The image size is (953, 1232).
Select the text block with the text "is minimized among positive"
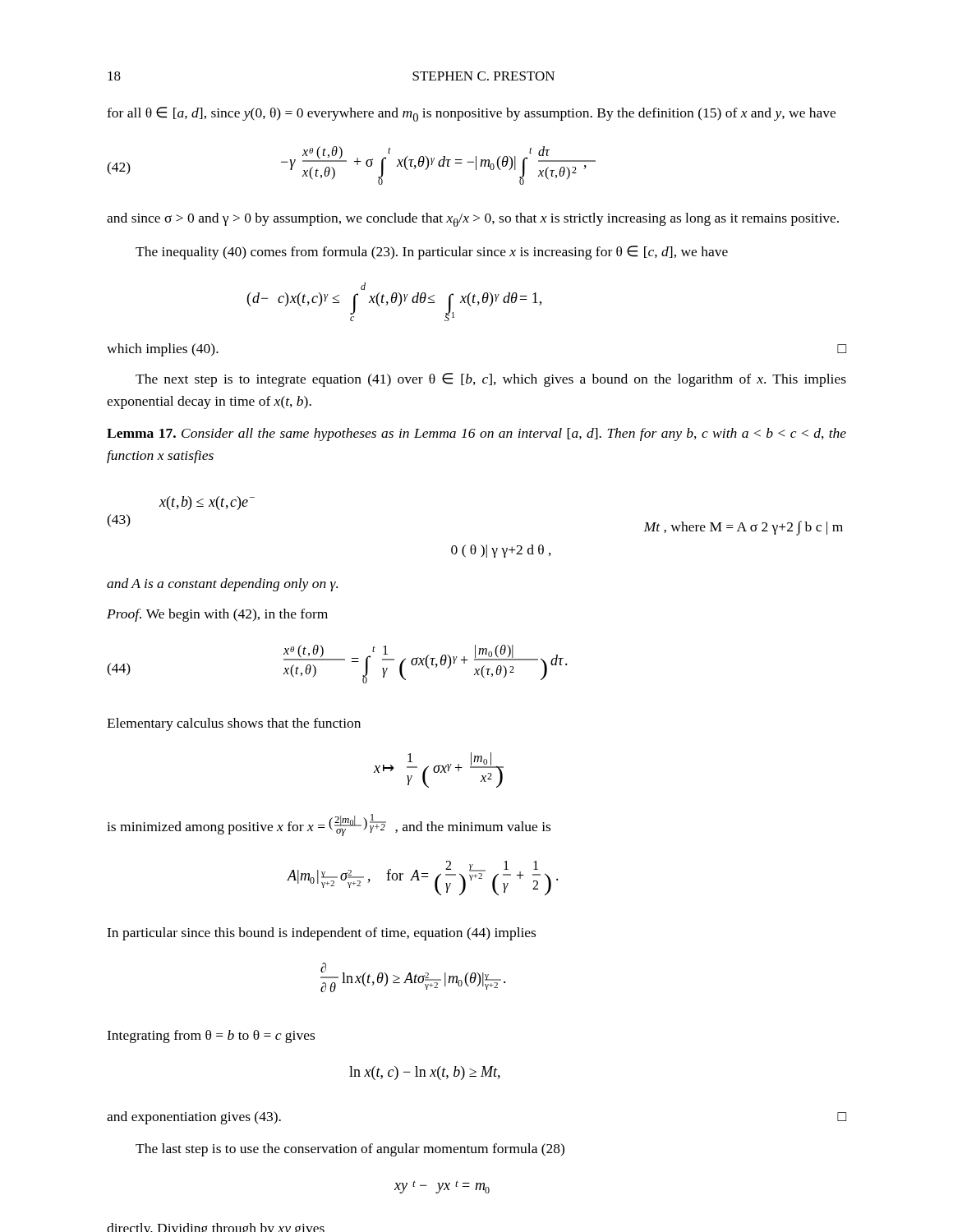point(476,828)
